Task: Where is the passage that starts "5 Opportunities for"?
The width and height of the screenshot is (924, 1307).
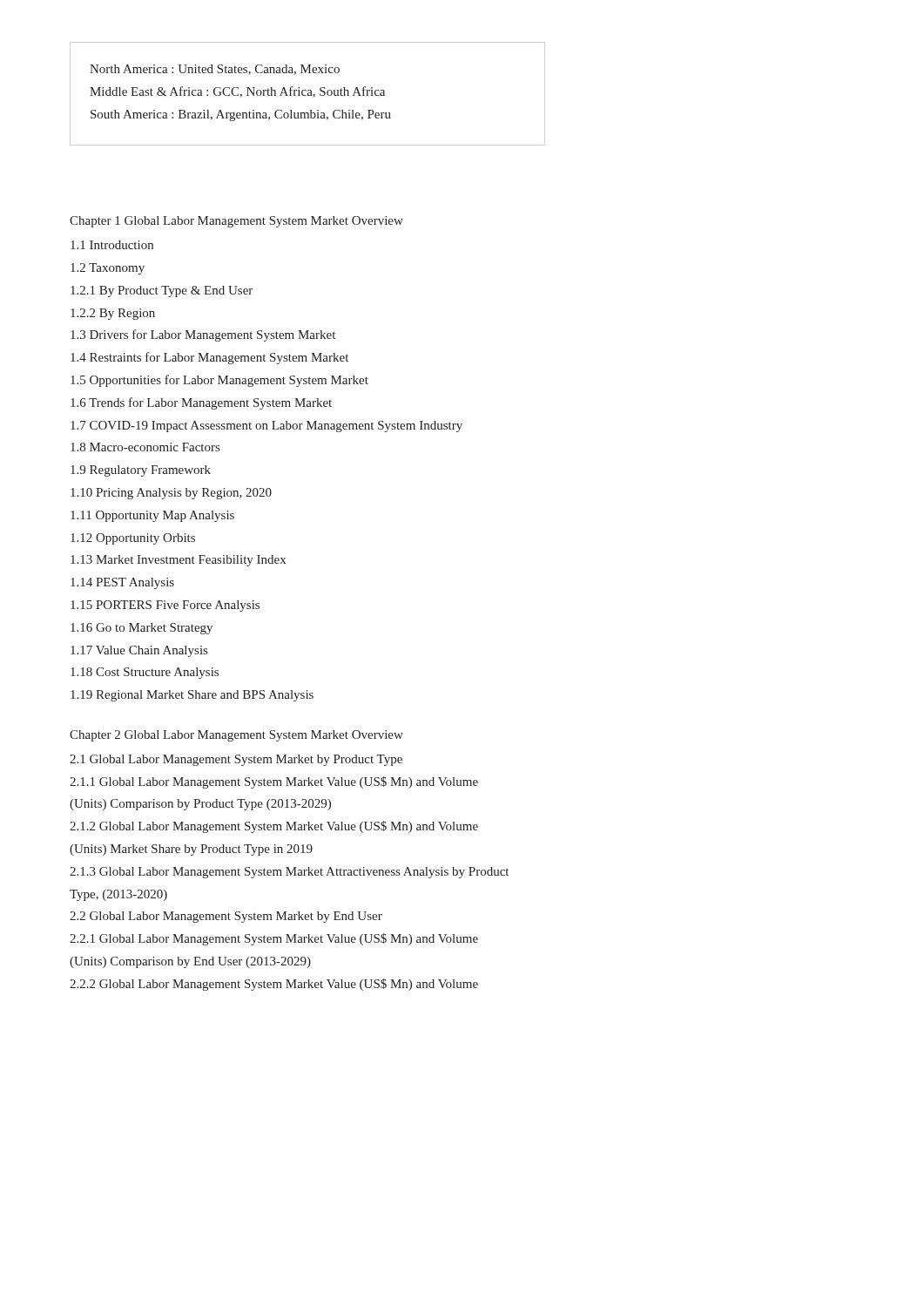Action: [219, 380]
